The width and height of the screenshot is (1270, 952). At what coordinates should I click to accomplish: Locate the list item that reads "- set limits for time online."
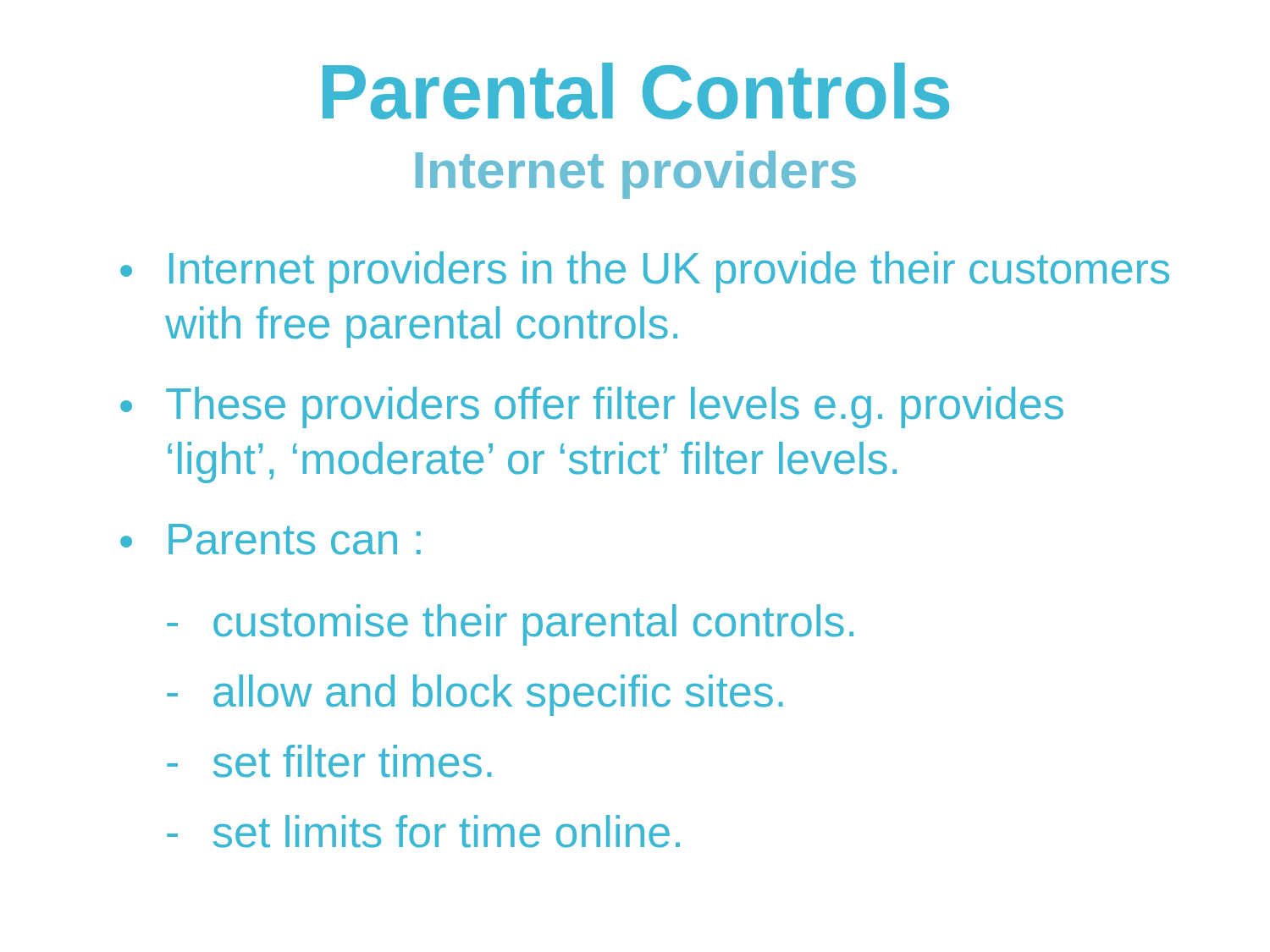(x=675, y=832)
